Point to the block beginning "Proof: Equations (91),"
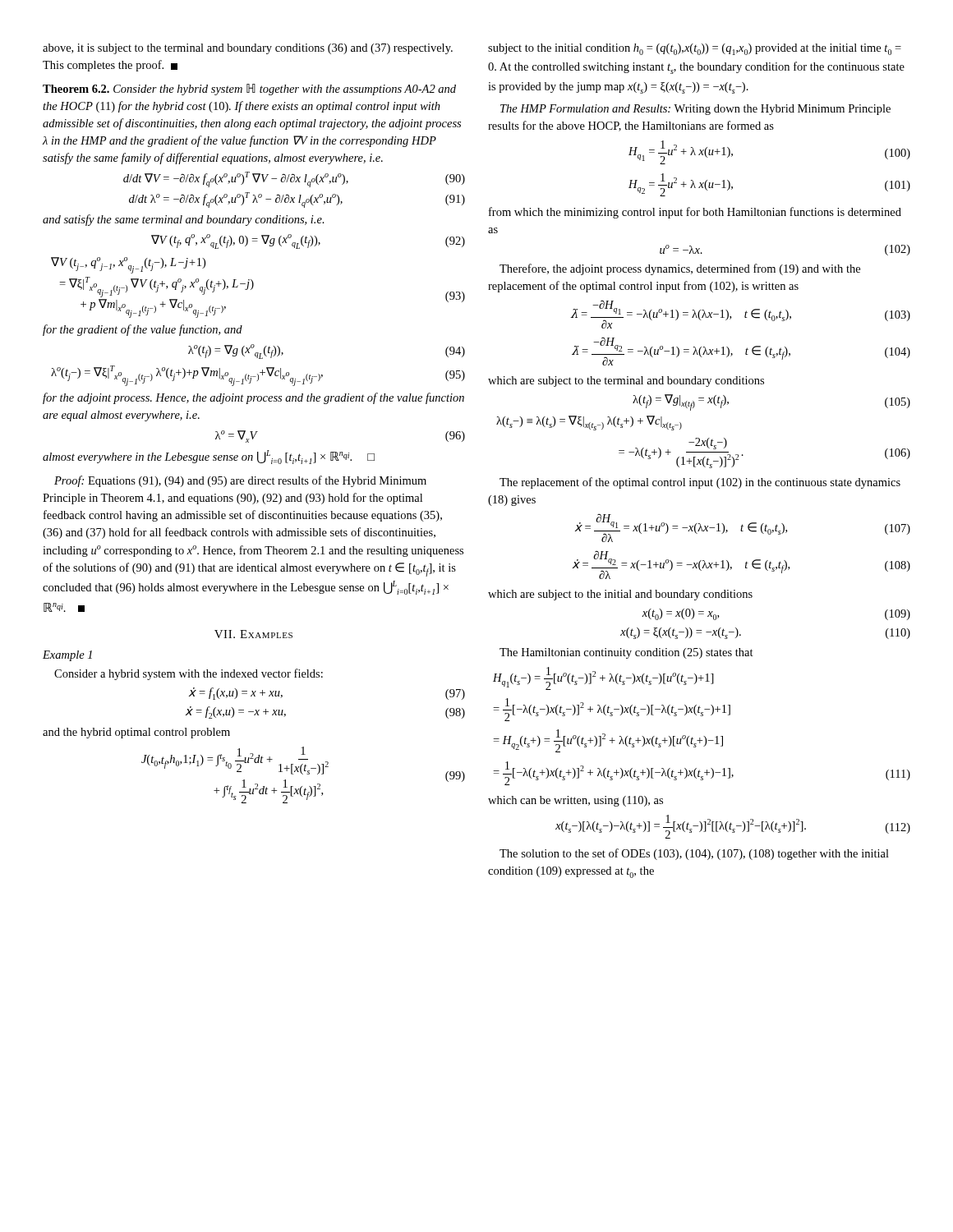Image resolution: width=953 pixels, height=1232 pixels. click(x=254, y=544)
